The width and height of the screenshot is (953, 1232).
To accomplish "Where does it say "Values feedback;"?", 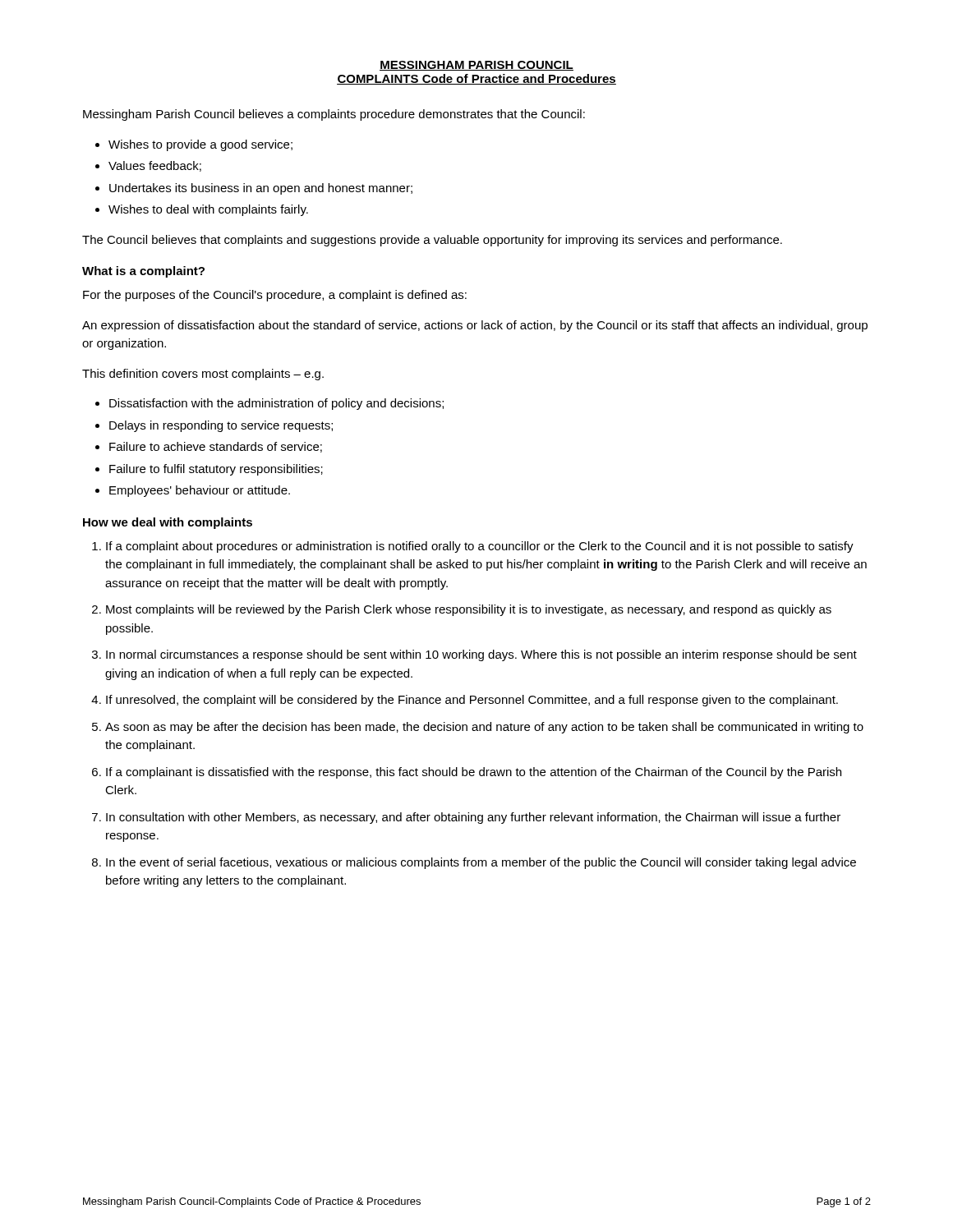I will tap(155, 166).
